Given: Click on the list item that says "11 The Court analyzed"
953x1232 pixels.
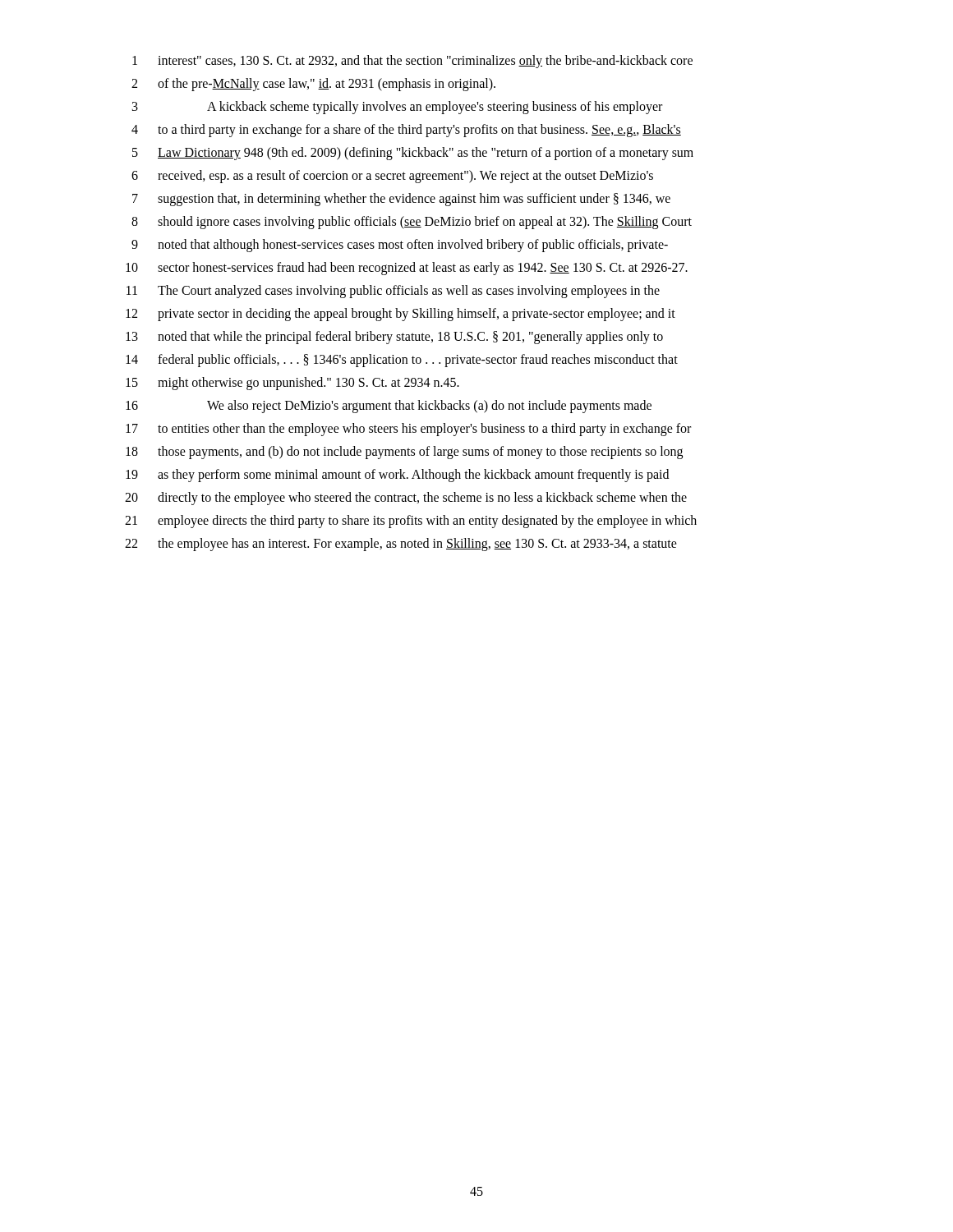Looking at the screenshot, I should coord(485,291).
